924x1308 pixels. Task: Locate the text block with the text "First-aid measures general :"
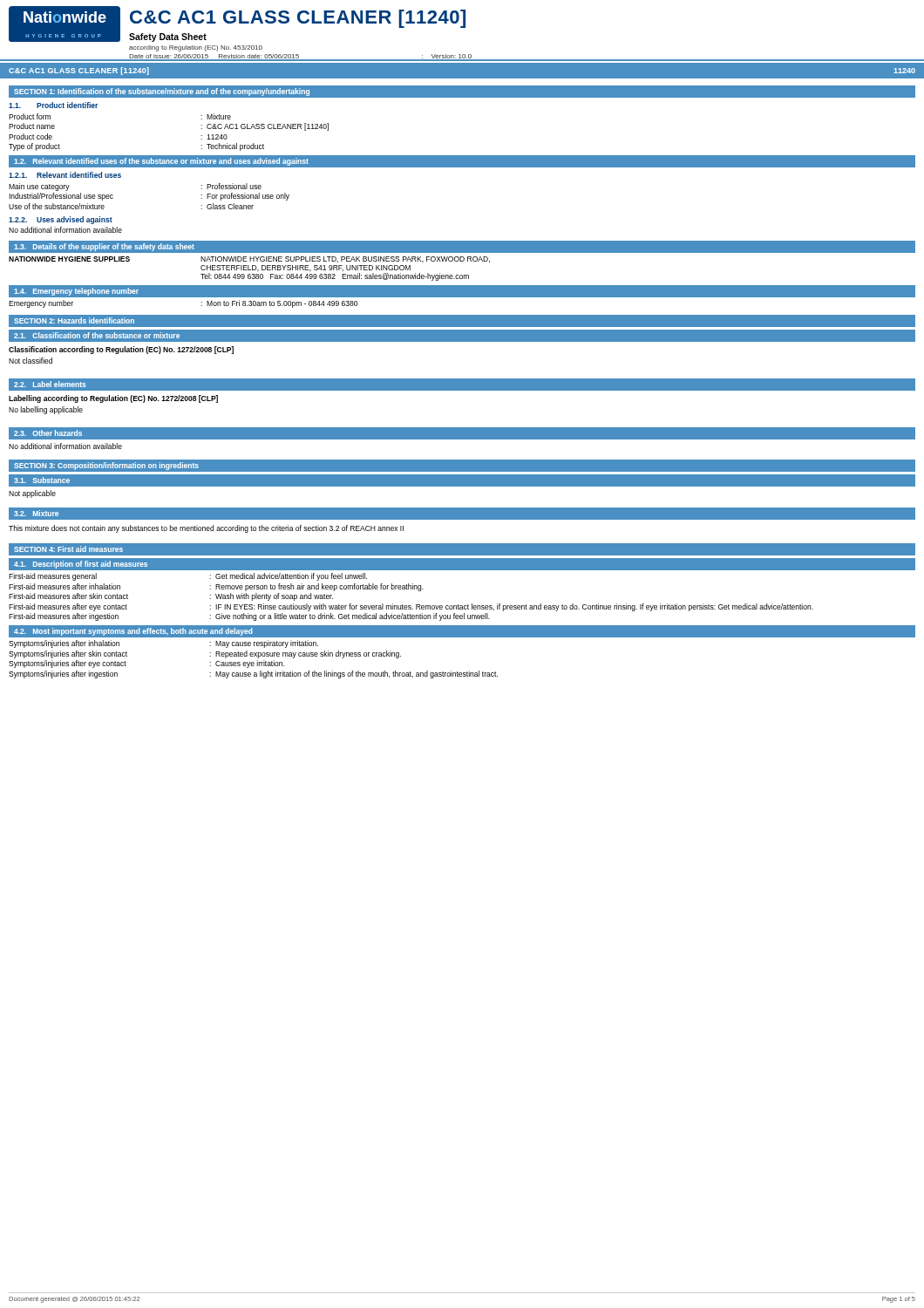(462, 596)
